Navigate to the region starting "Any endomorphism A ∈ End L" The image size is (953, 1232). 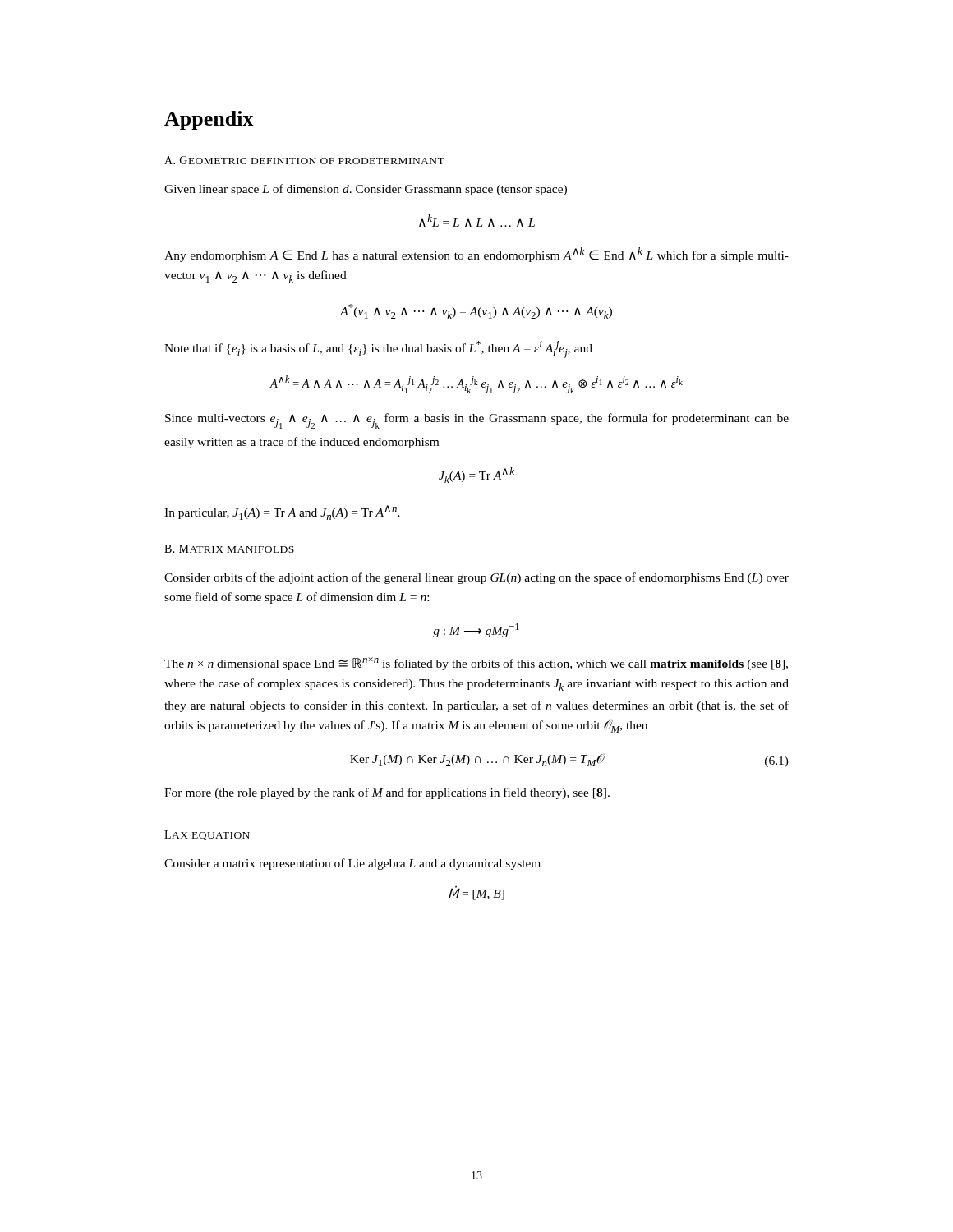[x=476, y=265]
